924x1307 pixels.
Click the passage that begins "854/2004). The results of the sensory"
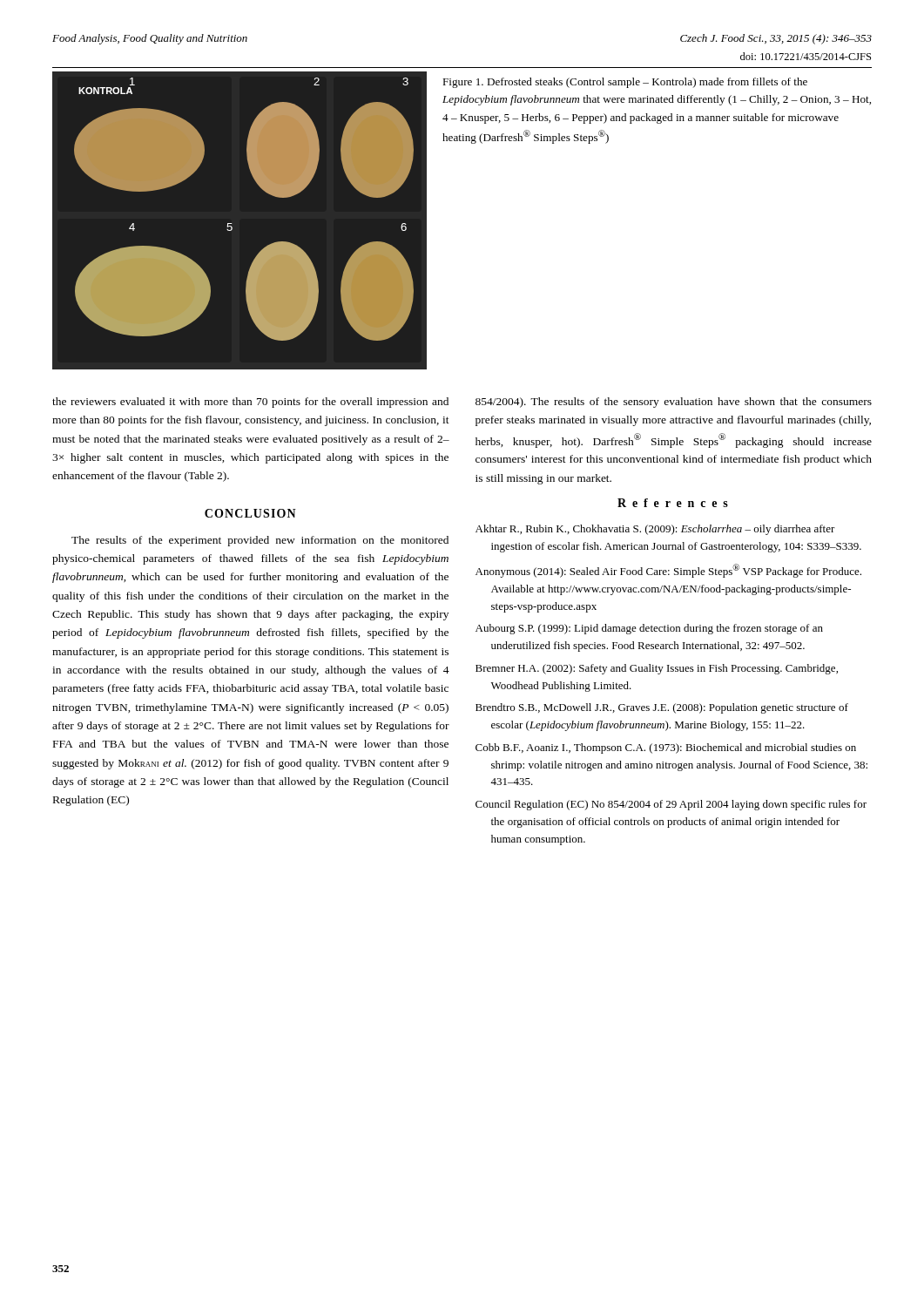(x=673, y=440)
